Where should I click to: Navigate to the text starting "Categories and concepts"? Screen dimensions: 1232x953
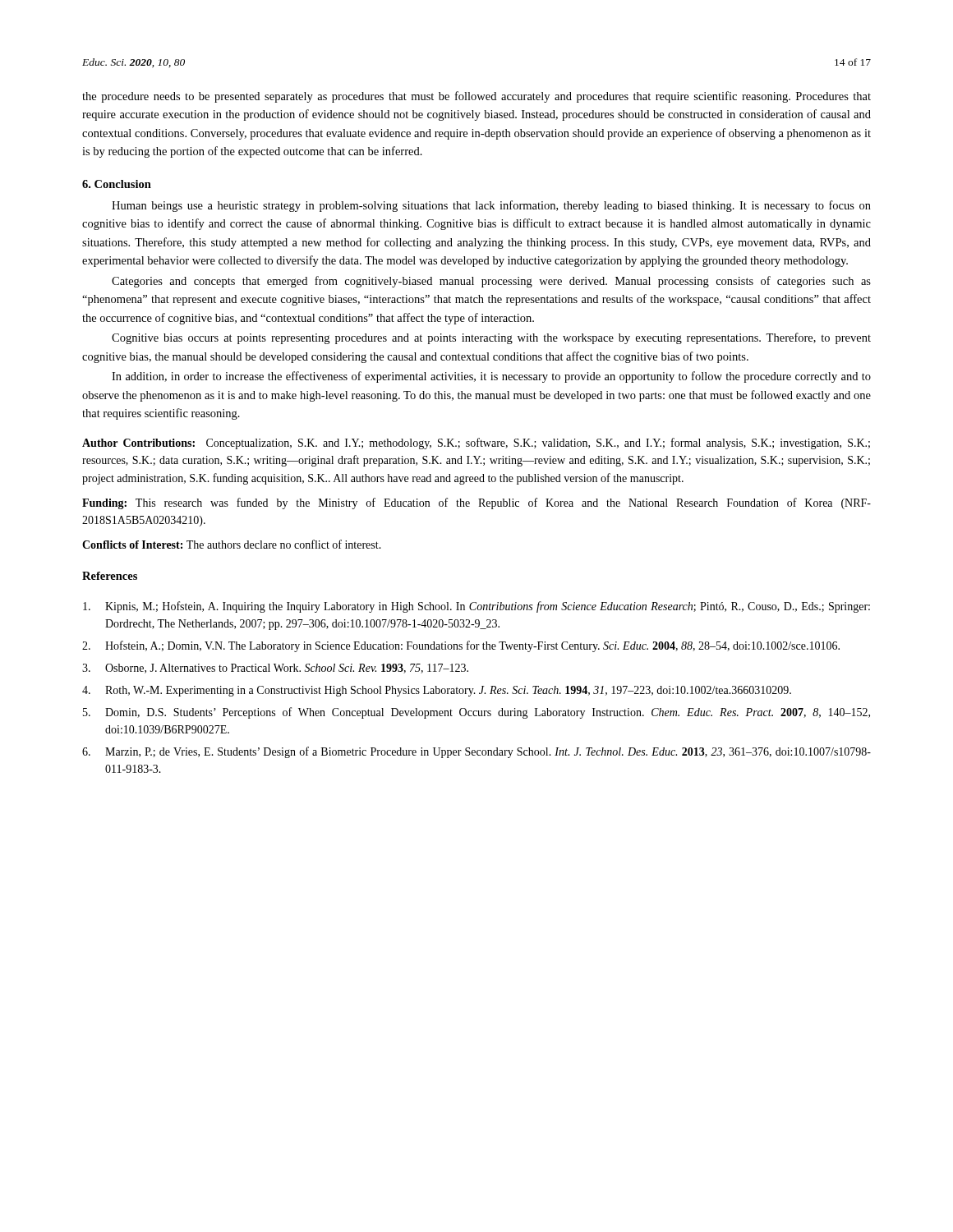tap(476, 299)
